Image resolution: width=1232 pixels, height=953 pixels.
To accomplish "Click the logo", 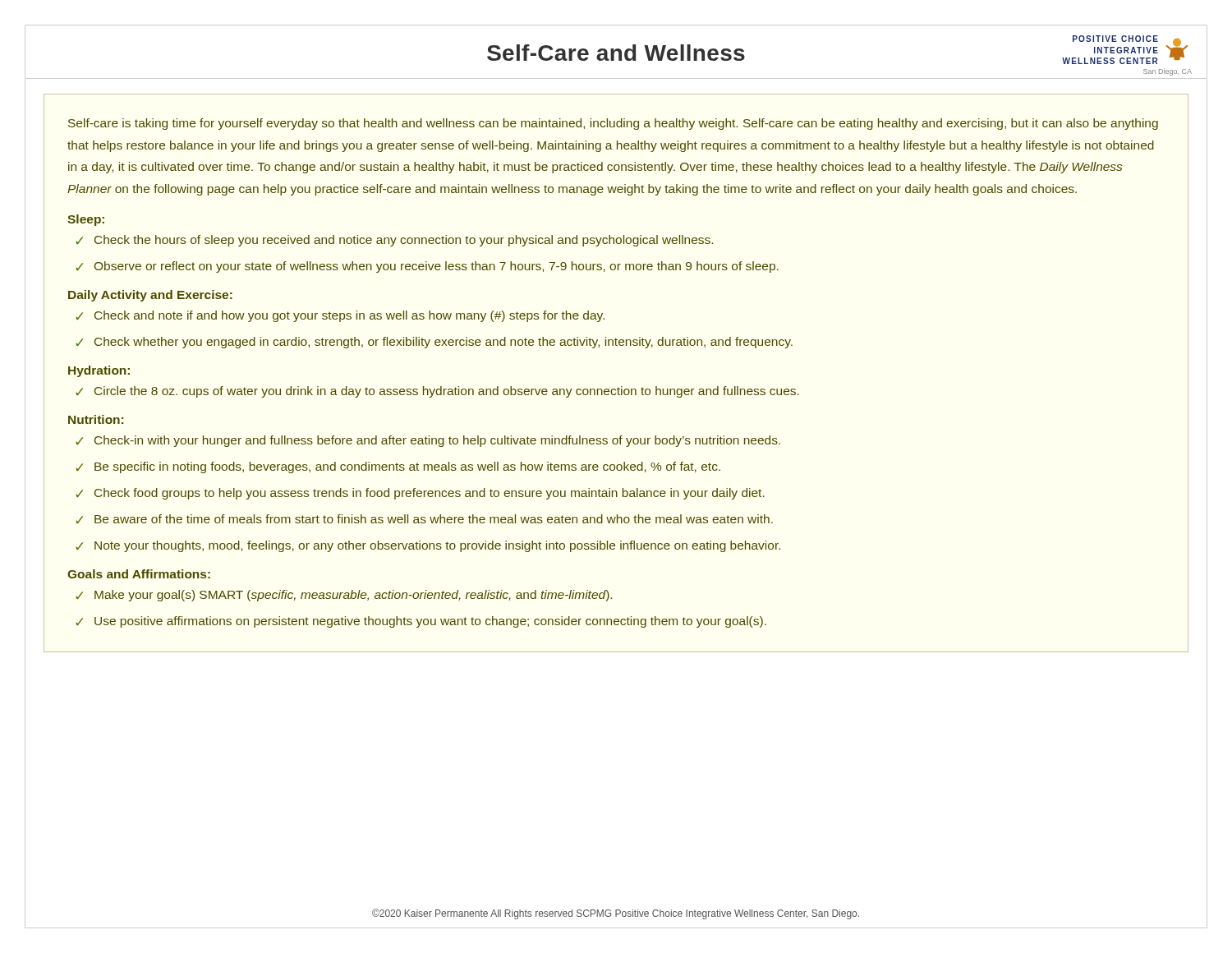I will coord(1127,54).
